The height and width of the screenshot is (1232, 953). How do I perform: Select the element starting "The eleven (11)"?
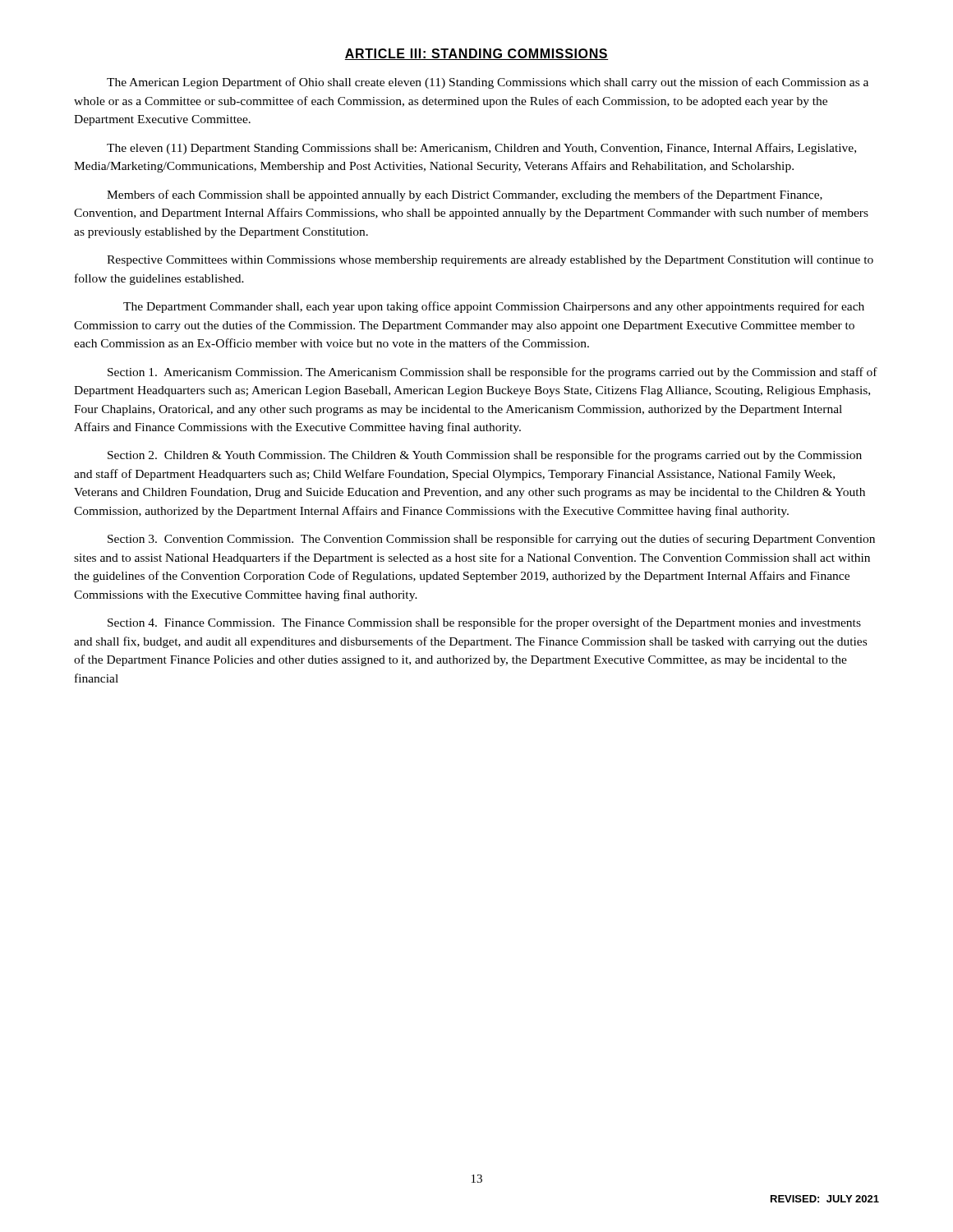(x=465, y=157)
